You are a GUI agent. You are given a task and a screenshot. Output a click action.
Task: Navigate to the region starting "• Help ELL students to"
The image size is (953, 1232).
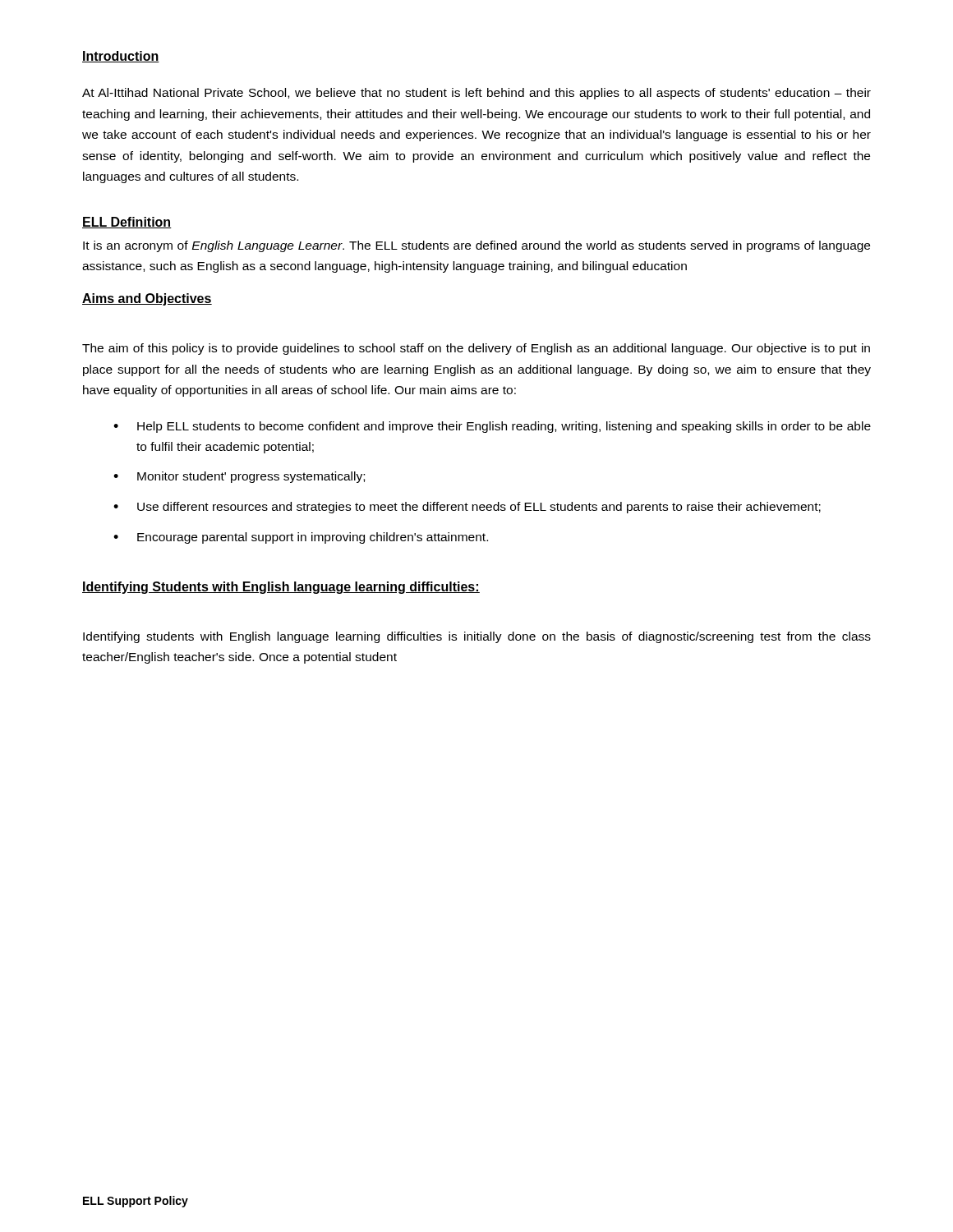[489, 436]
